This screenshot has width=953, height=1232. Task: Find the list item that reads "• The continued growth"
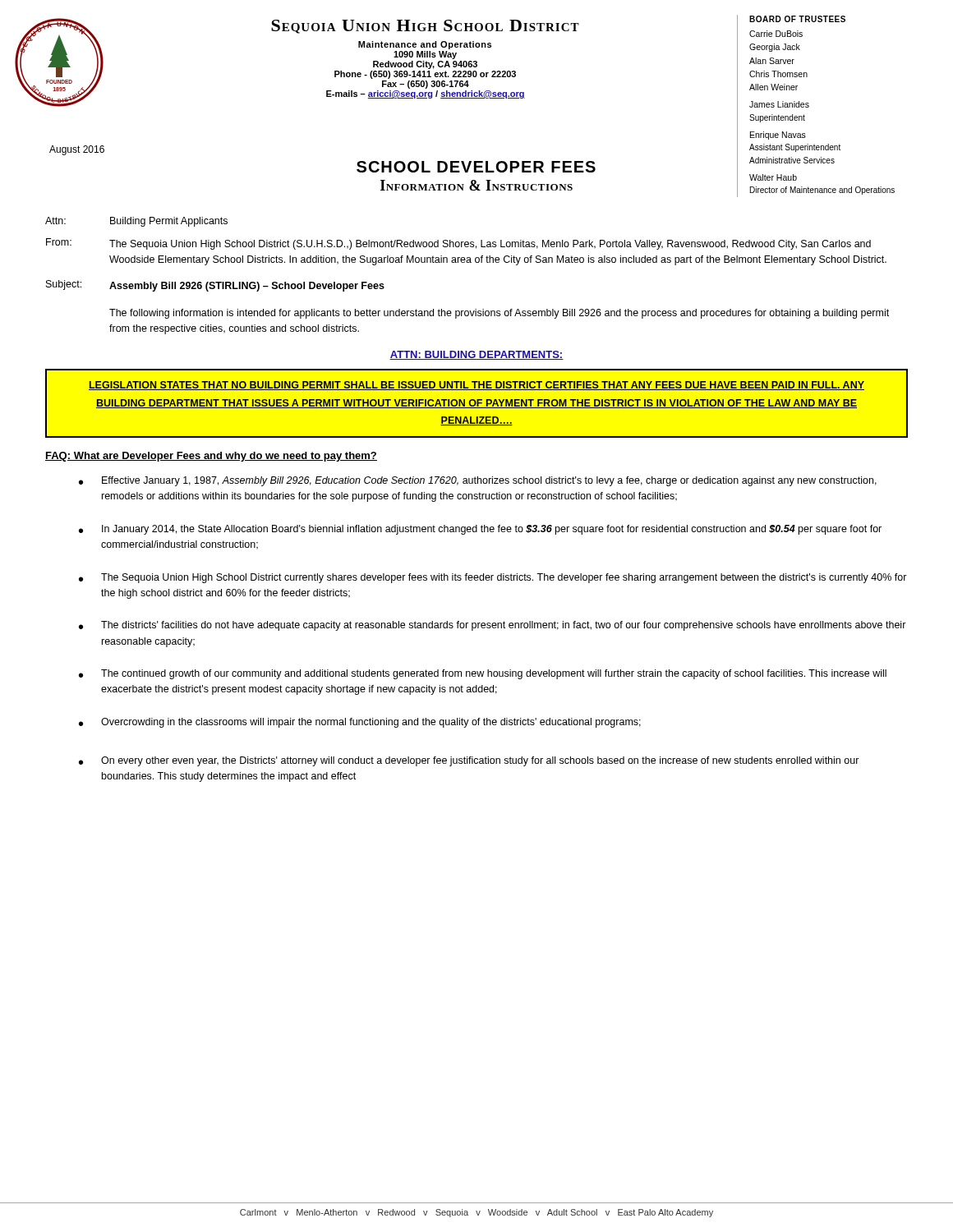coord(493,682)
